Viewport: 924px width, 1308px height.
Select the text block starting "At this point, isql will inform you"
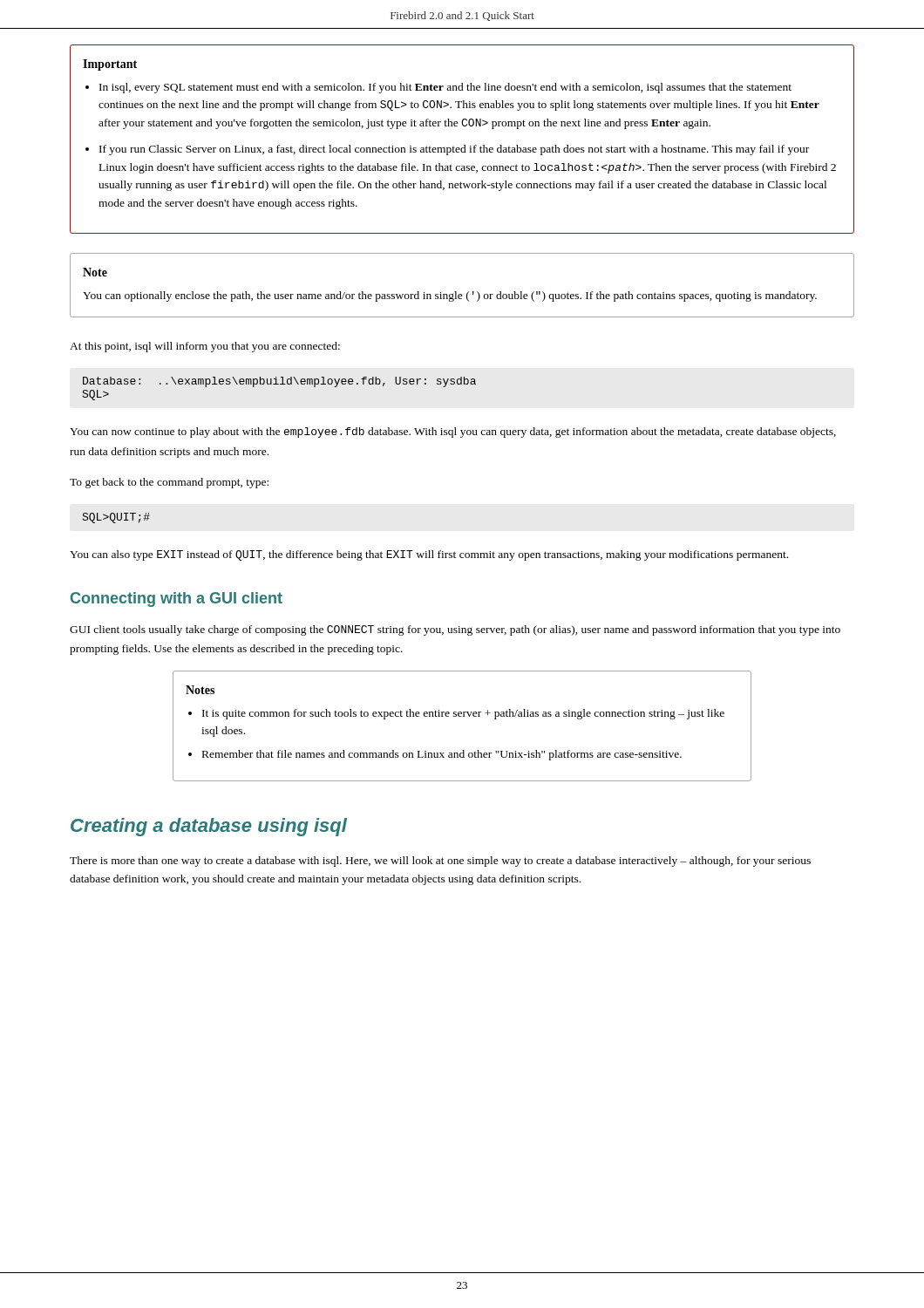[205, 346]
